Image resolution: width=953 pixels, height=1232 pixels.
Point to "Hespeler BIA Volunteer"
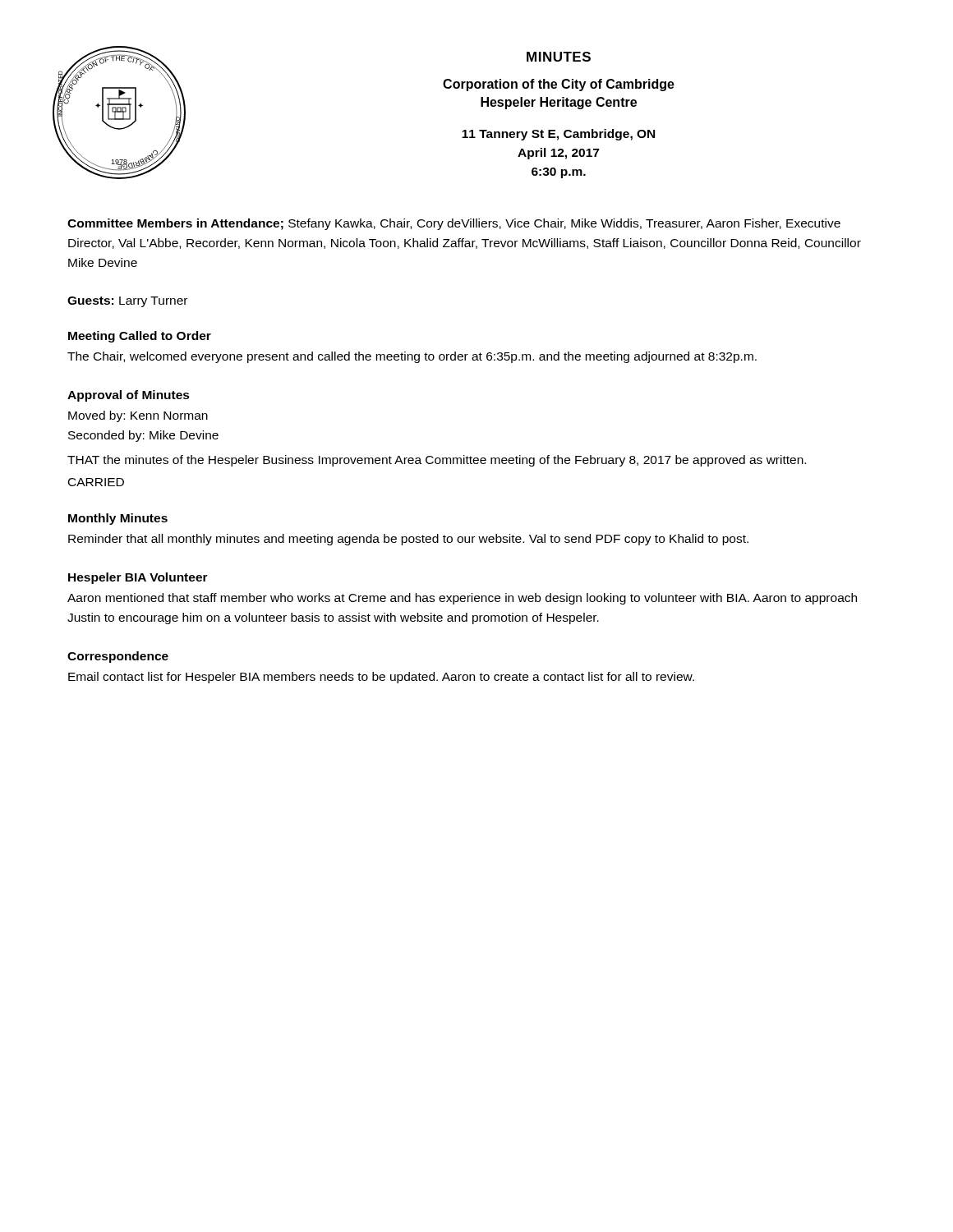point(137,577)
